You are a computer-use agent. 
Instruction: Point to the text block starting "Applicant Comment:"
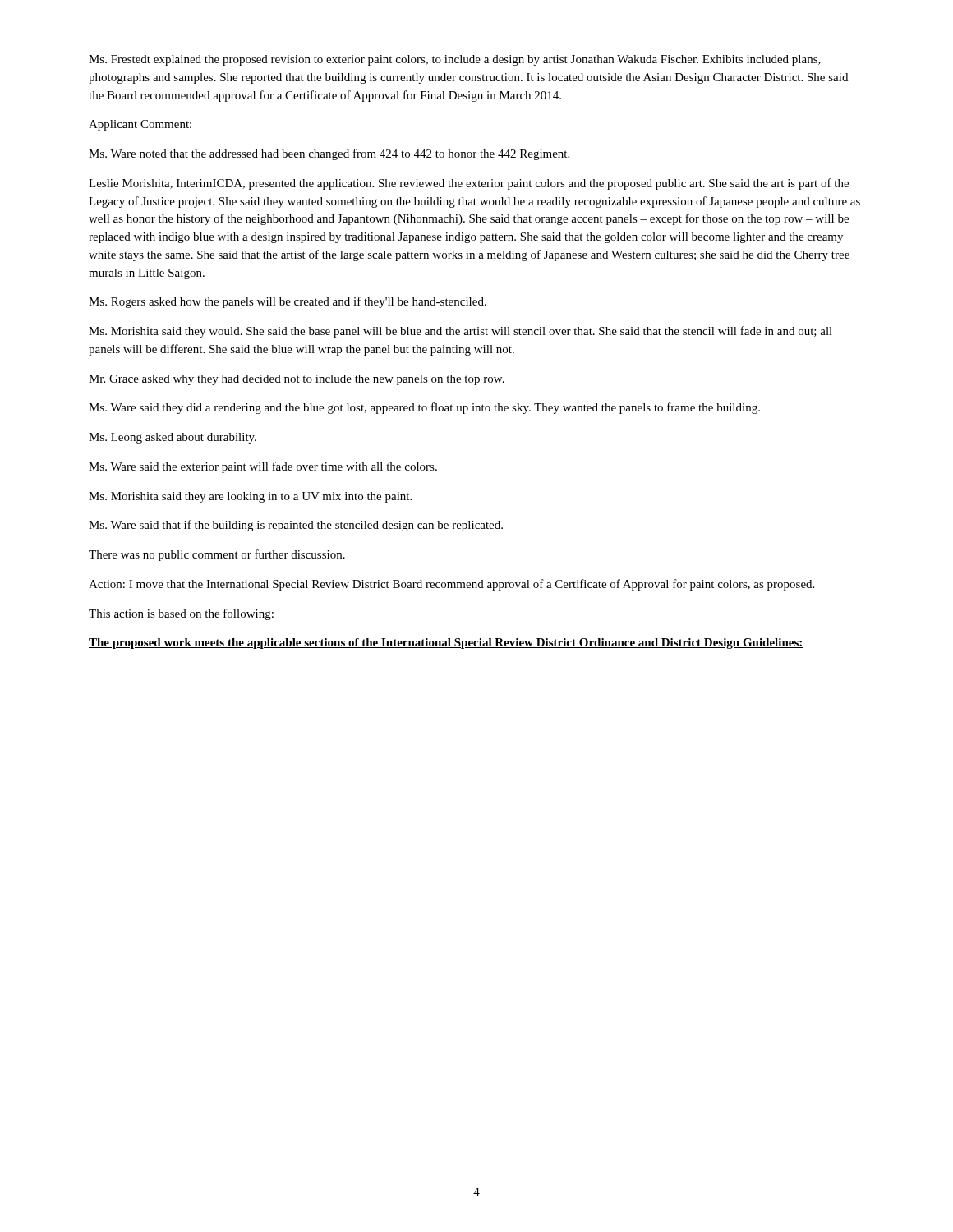tap(141, 124)
